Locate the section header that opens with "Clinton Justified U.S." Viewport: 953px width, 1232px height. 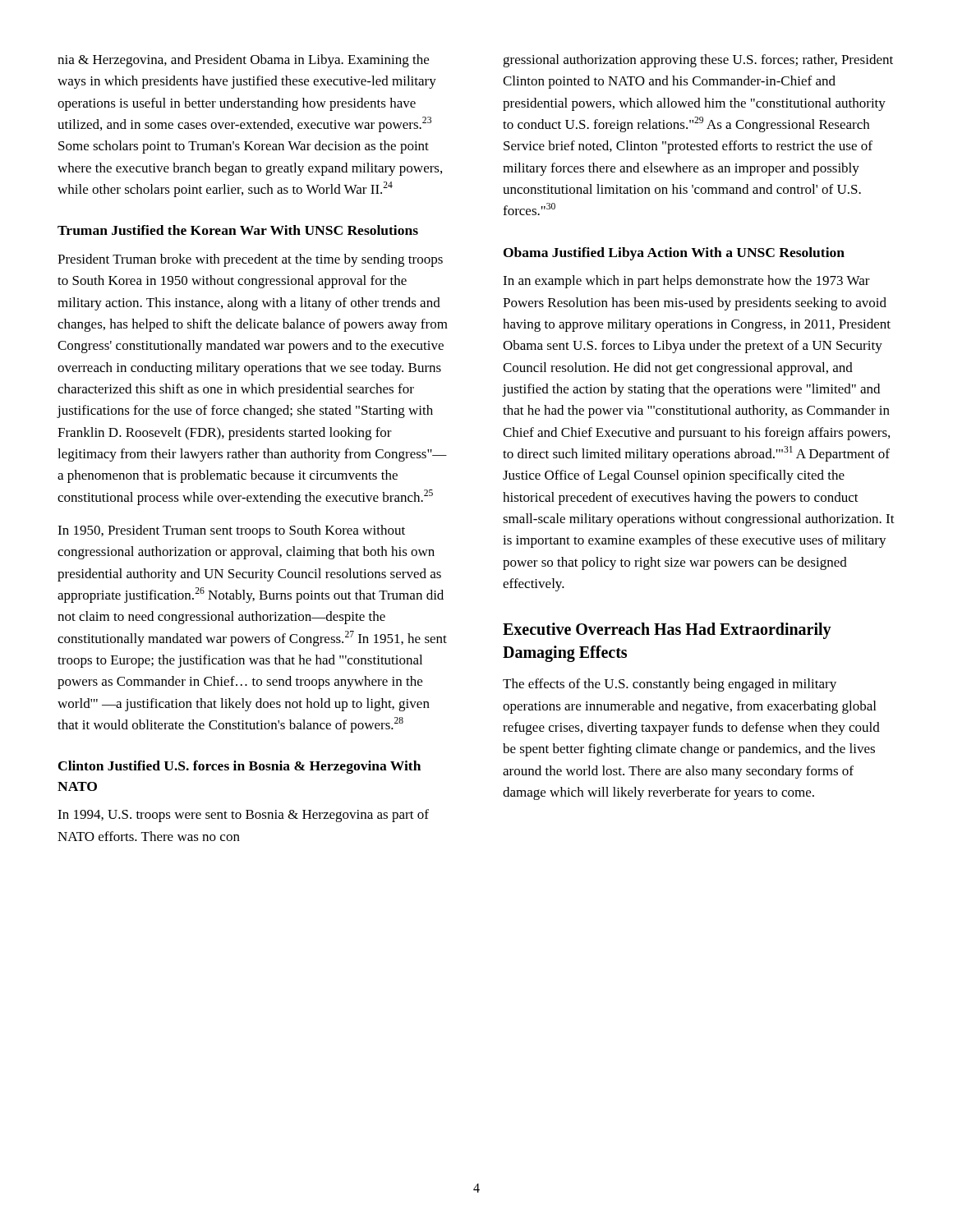pyautogui.click(x=239, y=776)
